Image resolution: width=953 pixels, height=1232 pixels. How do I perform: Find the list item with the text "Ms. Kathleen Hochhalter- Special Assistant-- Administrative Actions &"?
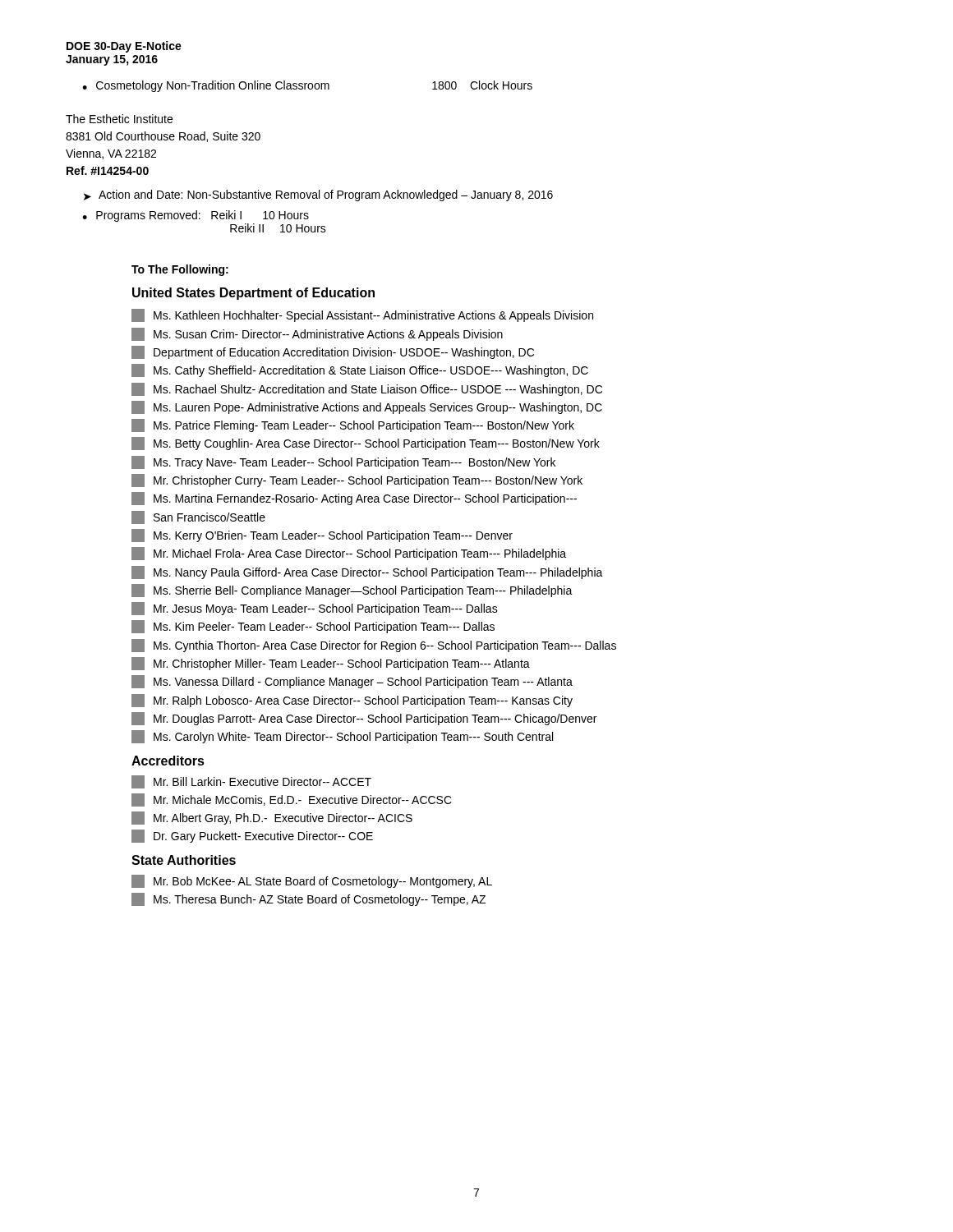[363, 316]
